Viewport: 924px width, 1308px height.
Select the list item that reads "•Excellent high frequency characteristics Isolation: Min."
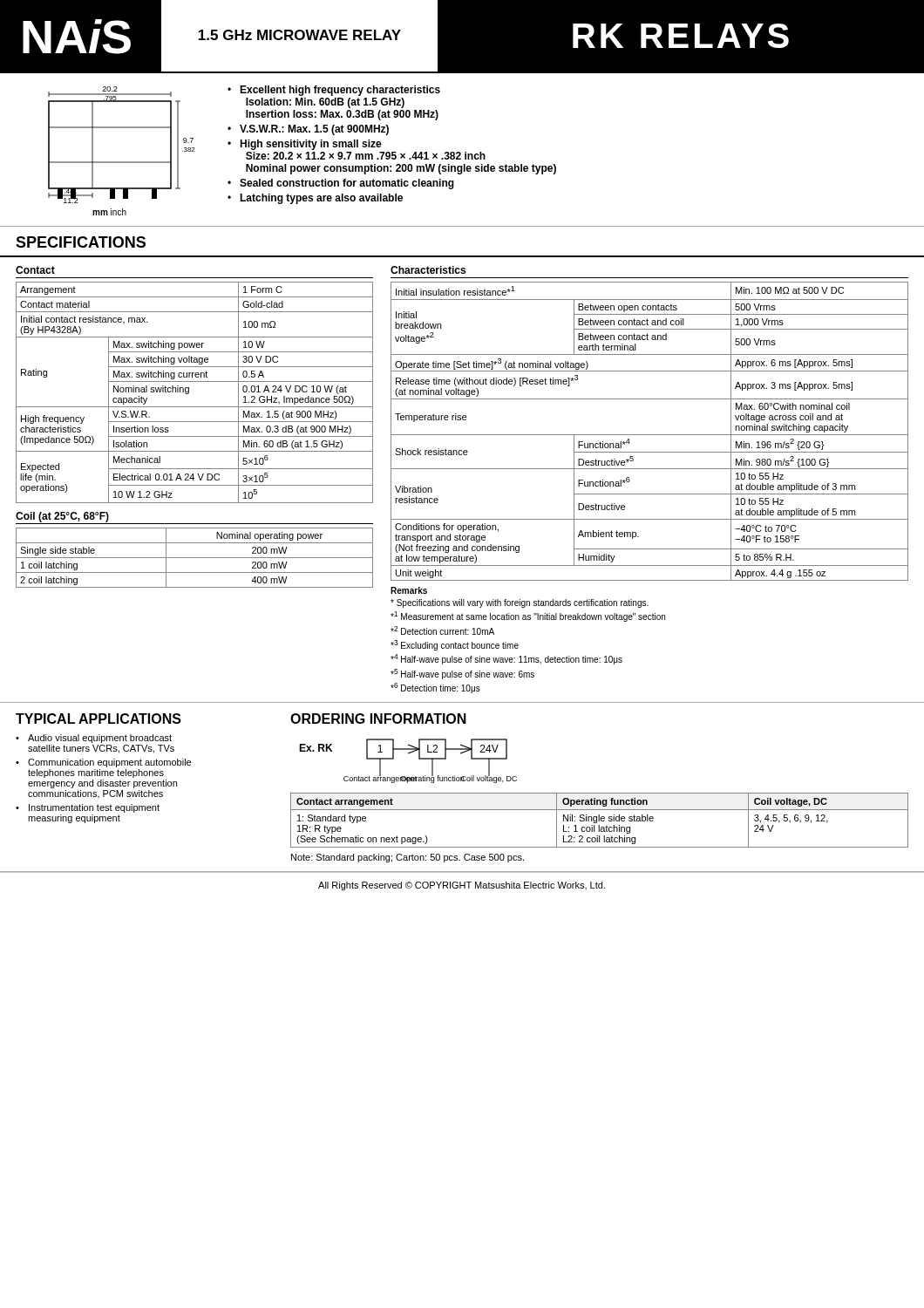[x=334, y=91]
